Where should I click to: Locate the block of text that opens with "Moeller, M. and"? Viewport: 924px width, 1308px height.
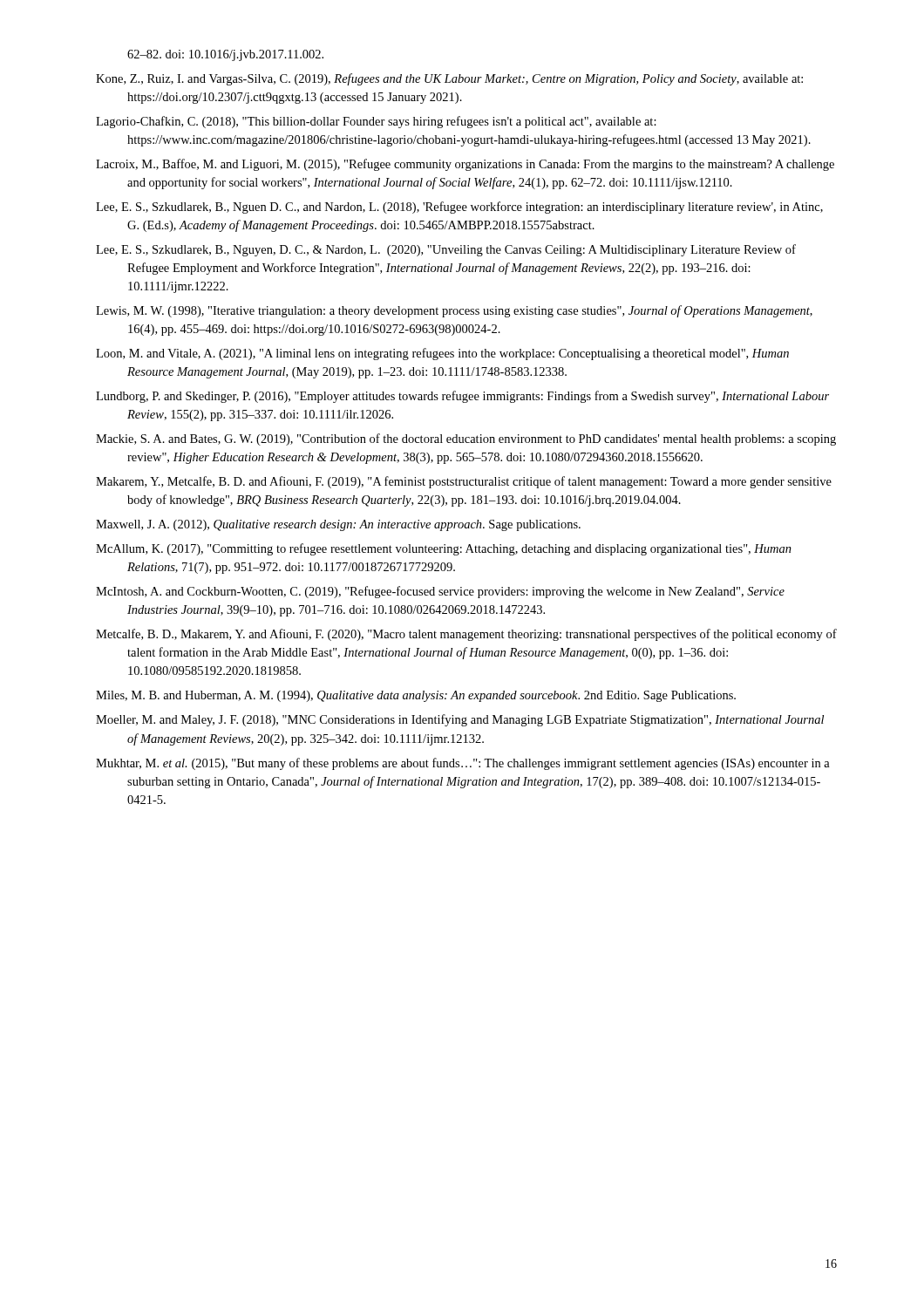[460, 729]
